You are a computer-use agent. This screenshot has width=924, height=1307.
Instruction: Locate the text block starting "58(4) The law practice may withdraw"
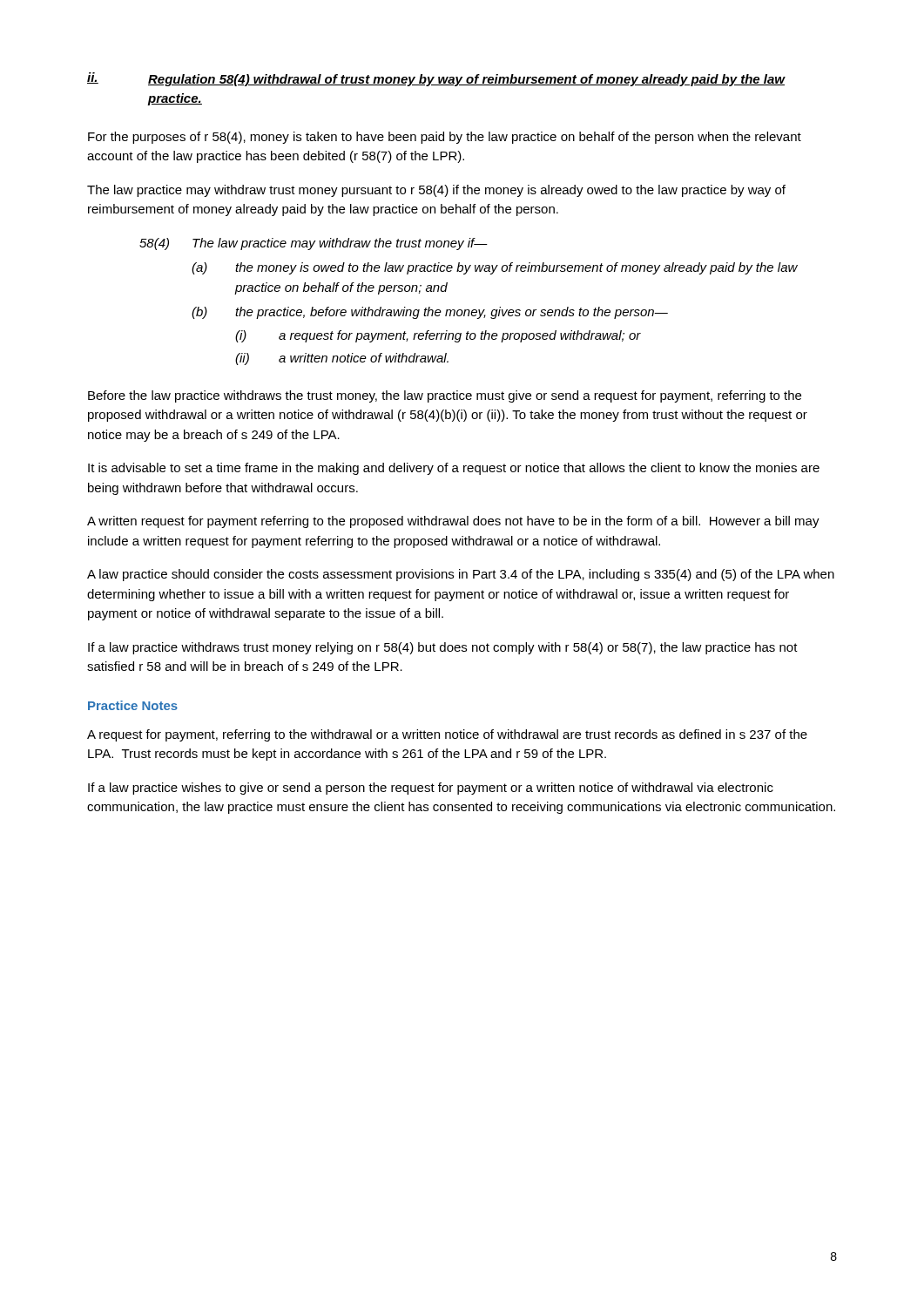point(488,302)
